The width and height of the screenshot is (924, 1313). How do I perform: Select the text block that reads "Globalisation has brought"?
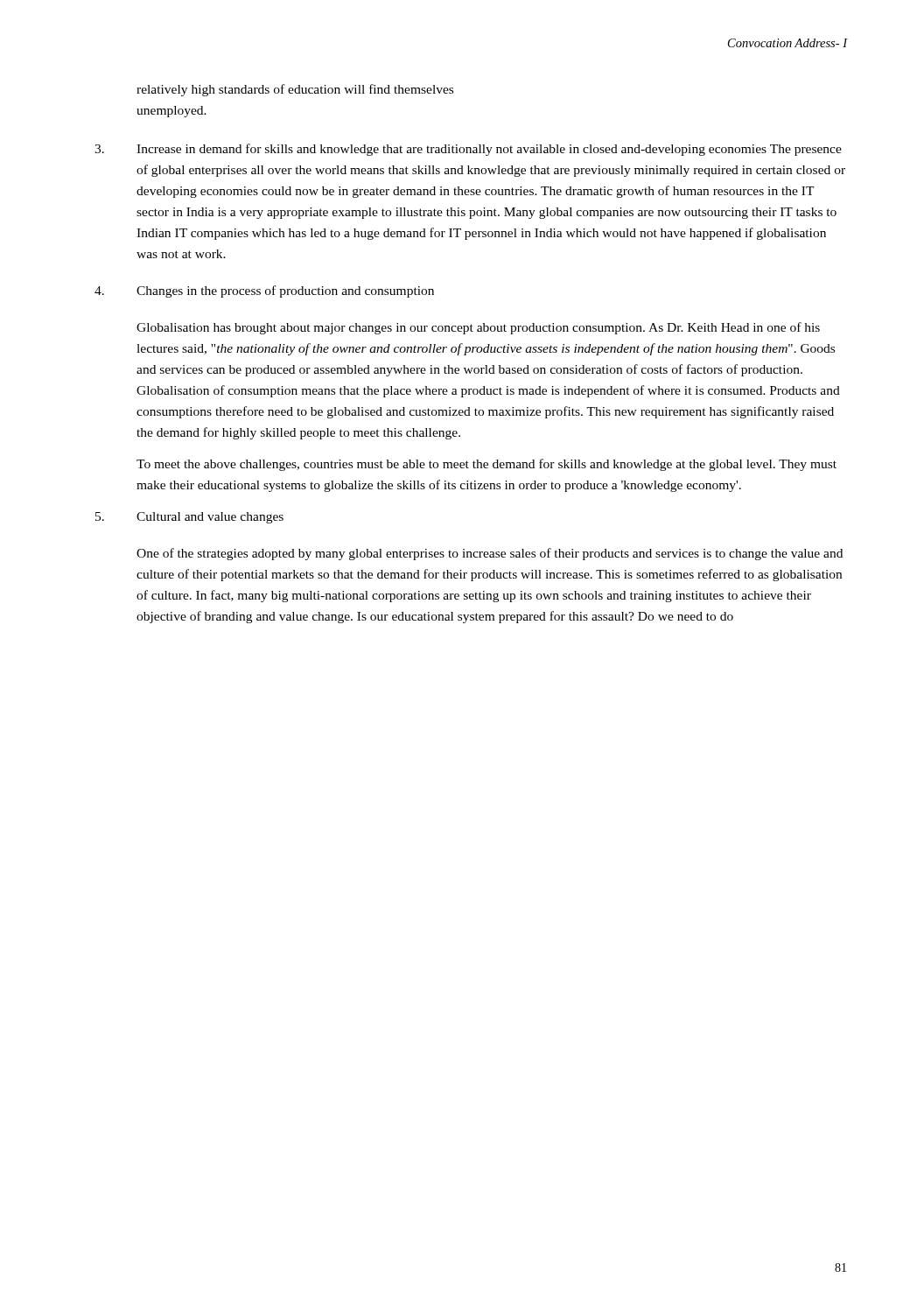click(x=488, y=380)
